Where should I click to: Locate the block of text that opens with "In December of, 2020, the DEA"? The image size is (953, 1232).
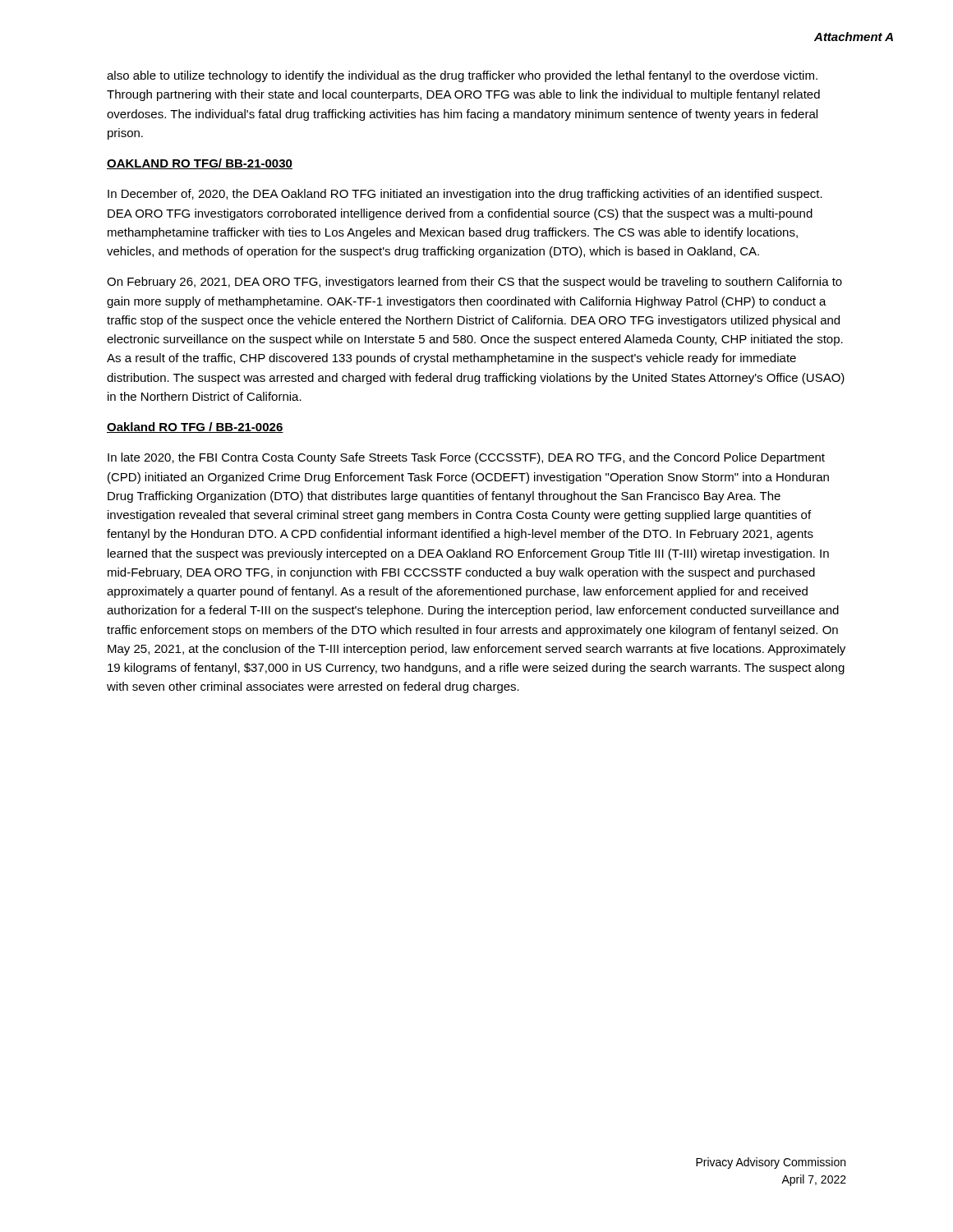tap(476, 222)
